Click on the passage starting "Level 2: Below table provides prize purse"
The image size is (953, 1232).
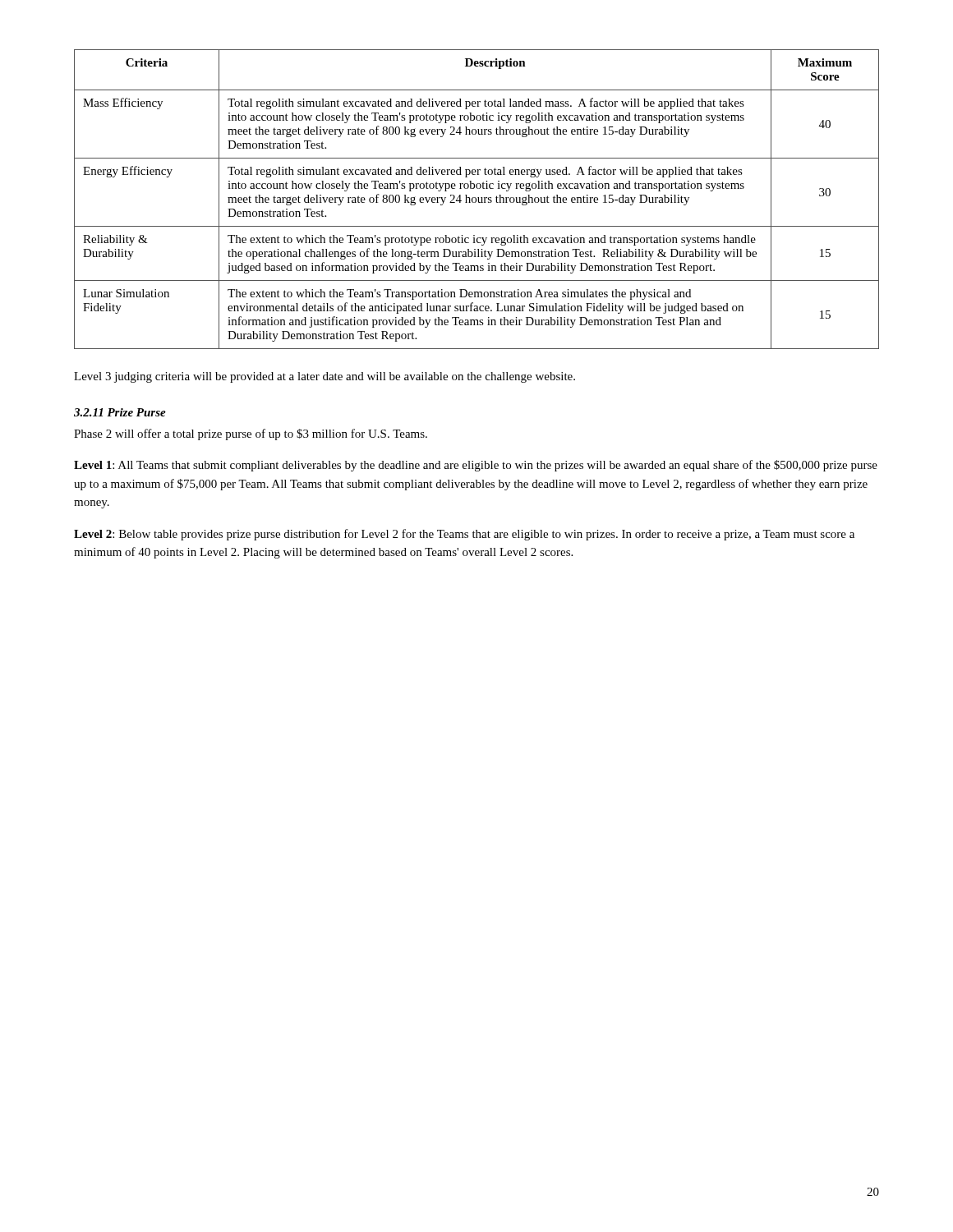pyautogui.click(x=464, y=543)
